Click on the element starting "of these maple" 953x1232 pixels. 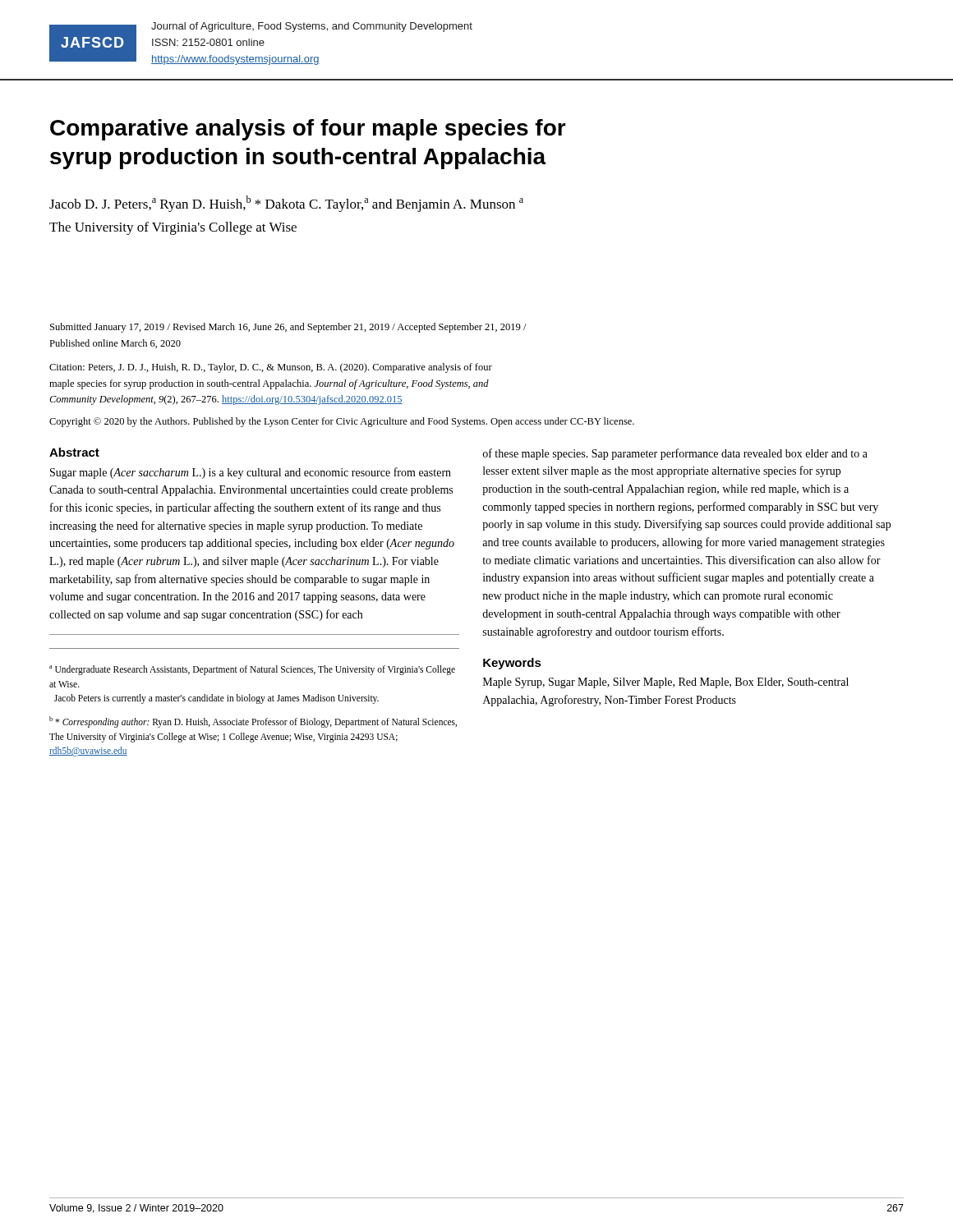687,543
